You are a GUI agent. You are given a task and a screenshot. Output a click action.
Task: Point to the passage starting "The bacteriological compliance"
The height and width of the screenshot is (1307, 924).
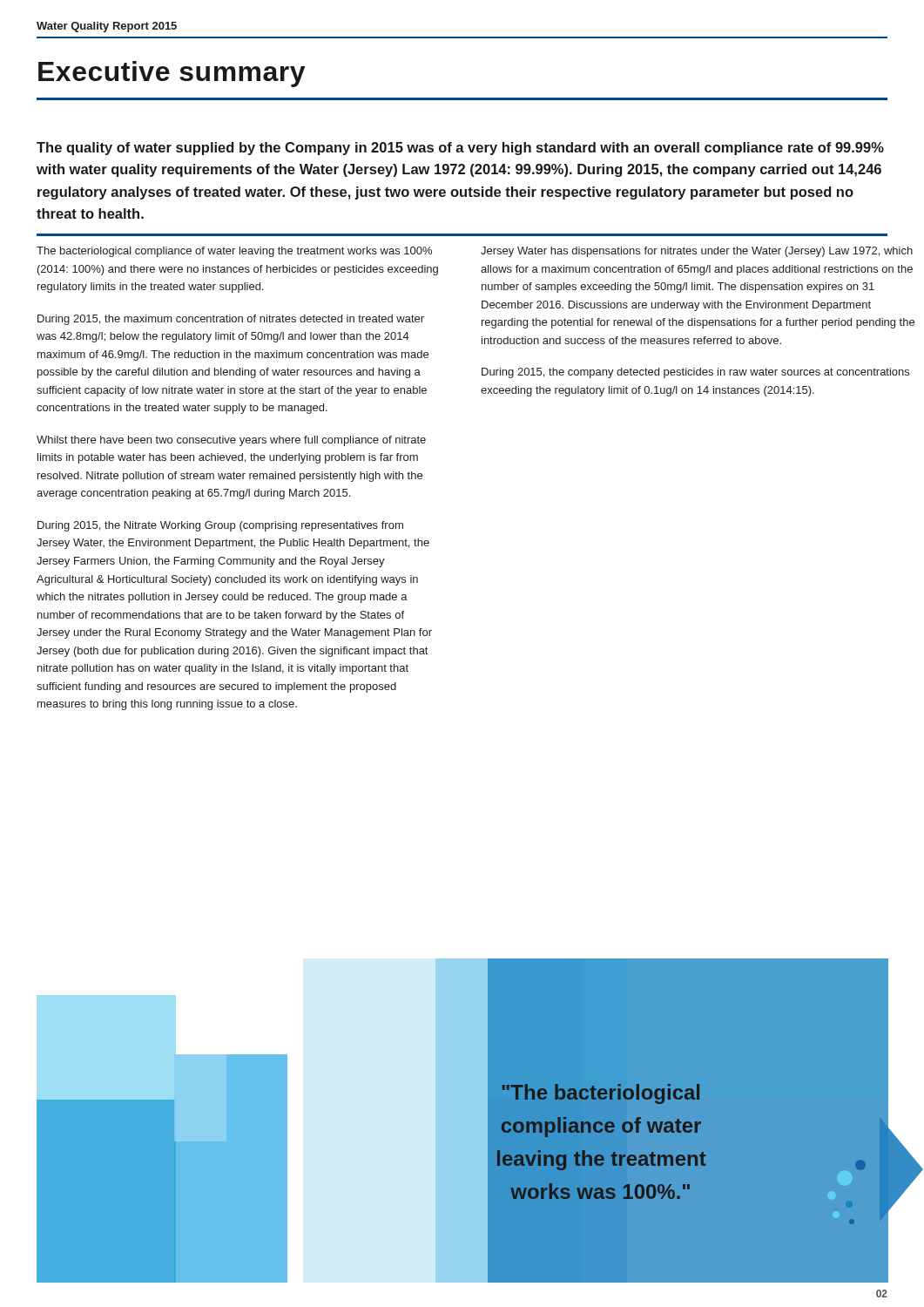238,268
